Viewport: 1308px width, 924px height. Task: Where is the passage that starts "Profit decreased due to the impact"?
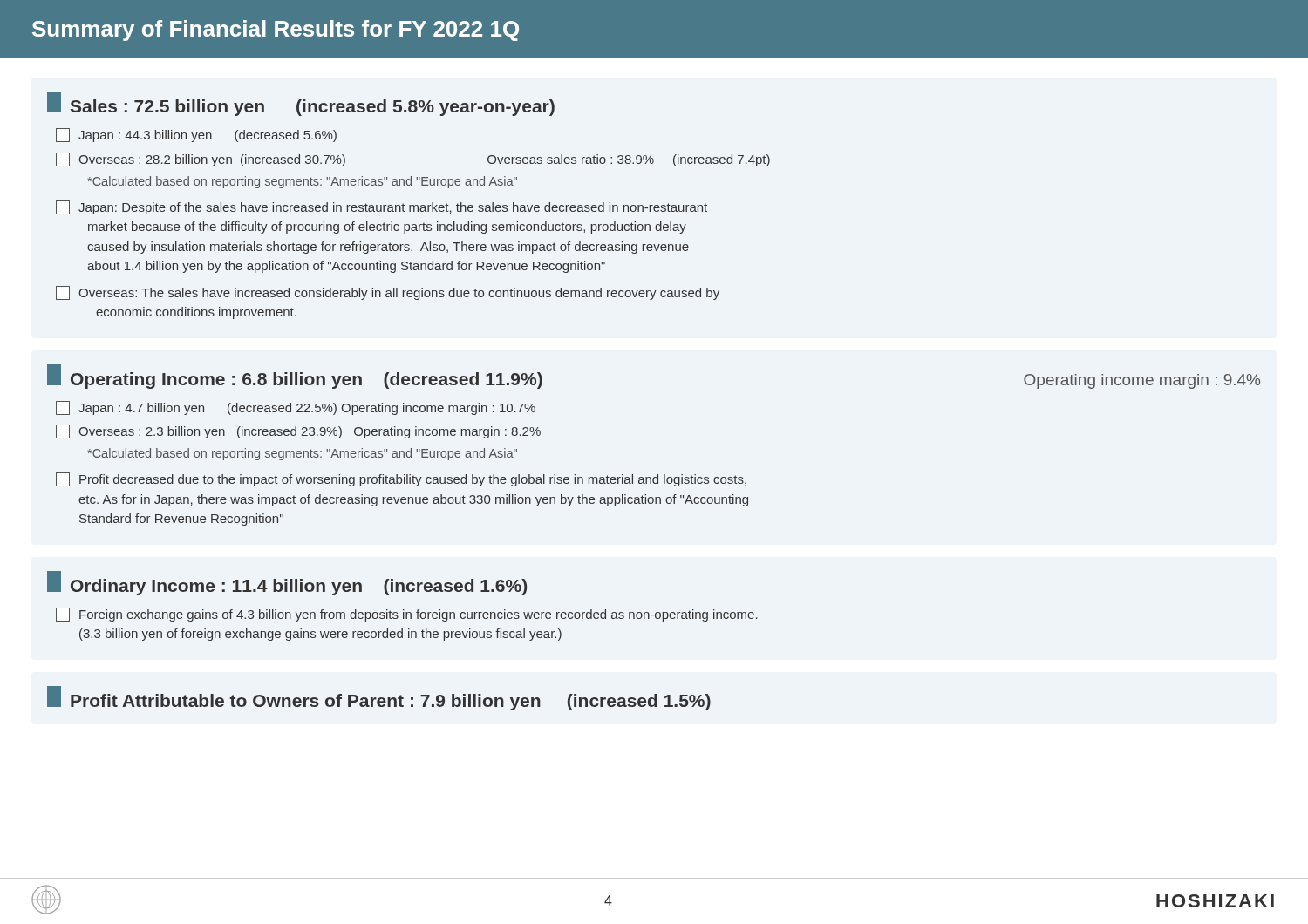pos(658,499)
